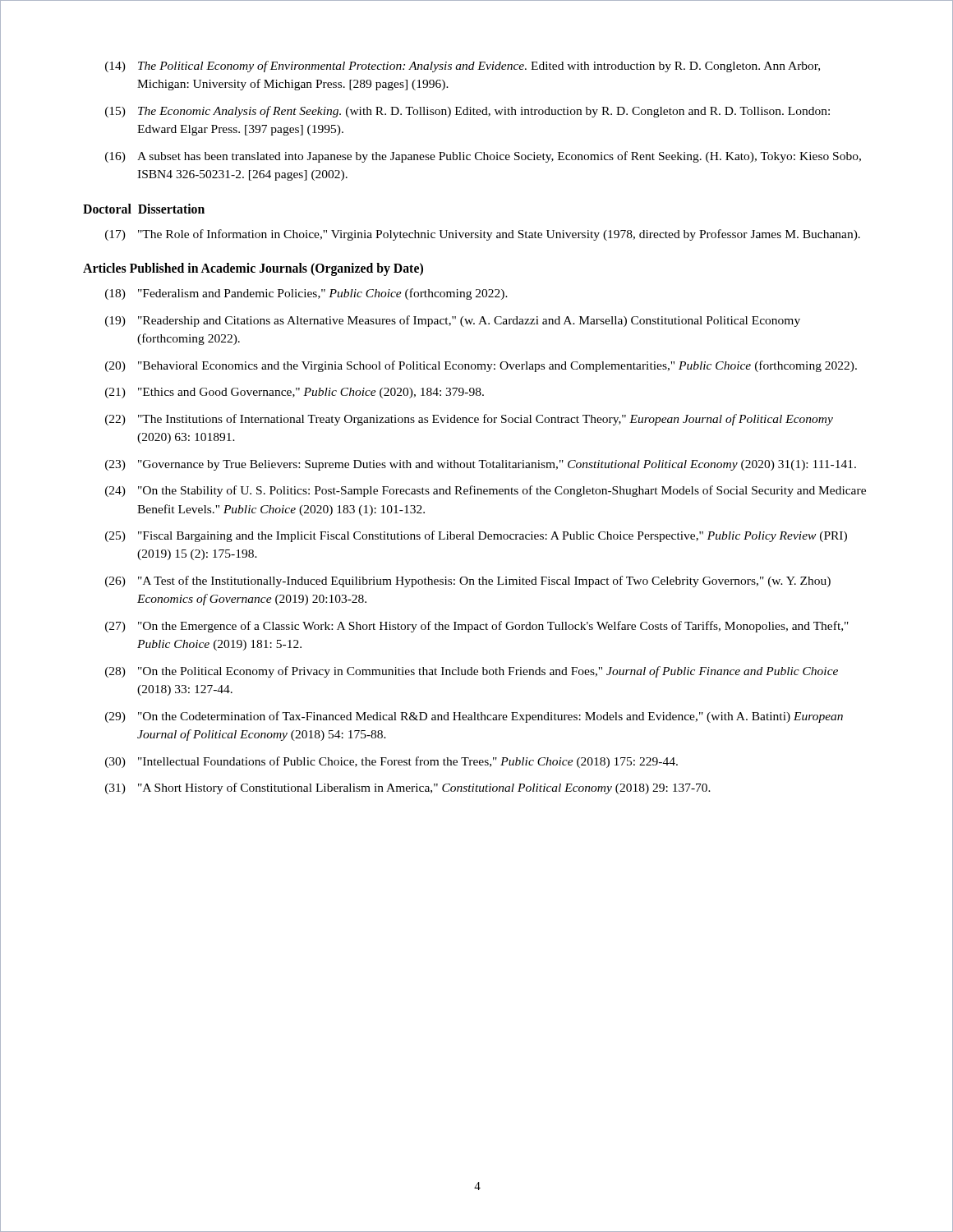Where is the passage that starts "(16) A subset has been"?
953x1232 pixels.
[x=476, y=165]
